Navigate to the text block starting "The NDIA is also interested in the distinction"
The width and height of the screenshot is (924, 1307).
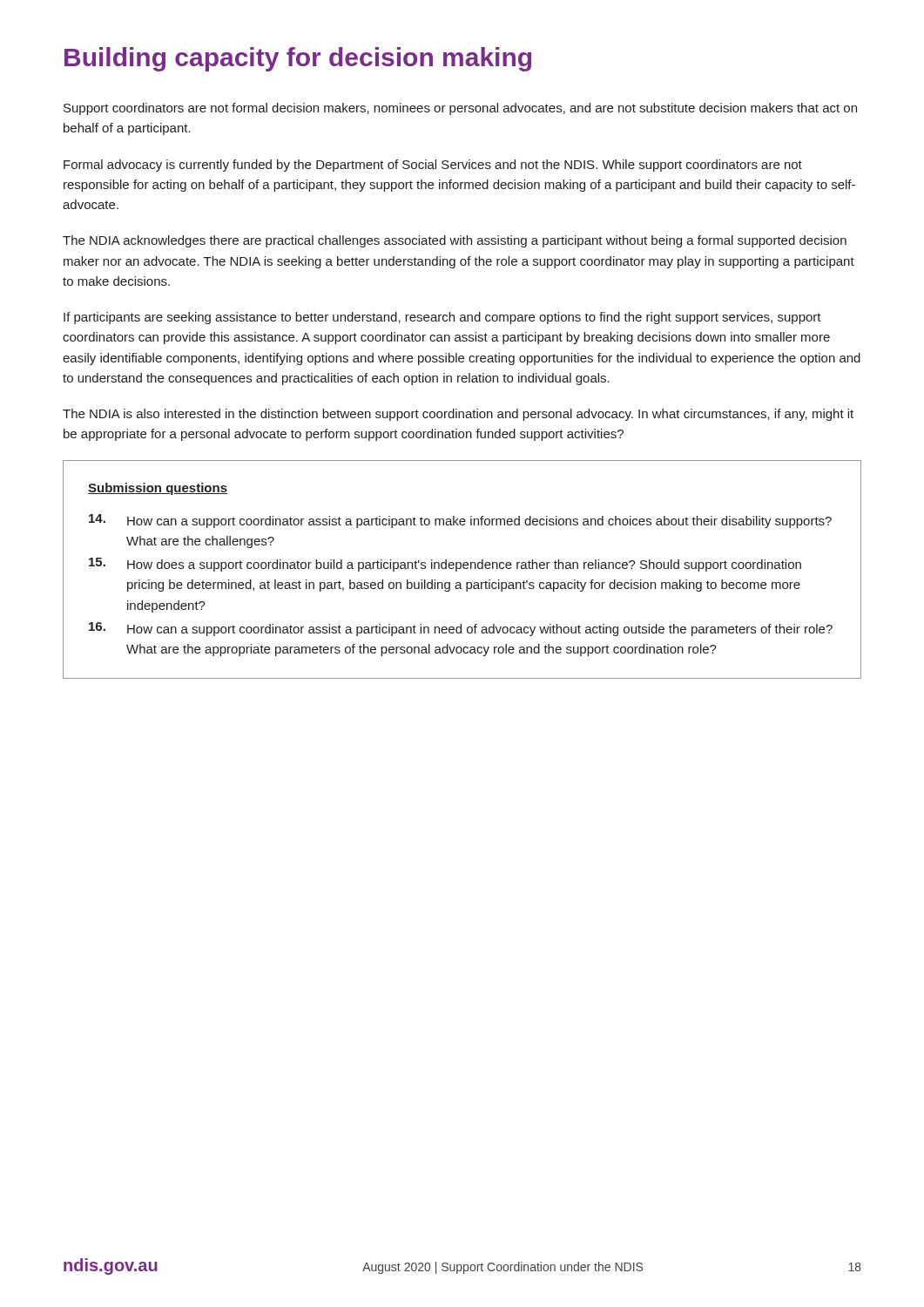point(458,424)
